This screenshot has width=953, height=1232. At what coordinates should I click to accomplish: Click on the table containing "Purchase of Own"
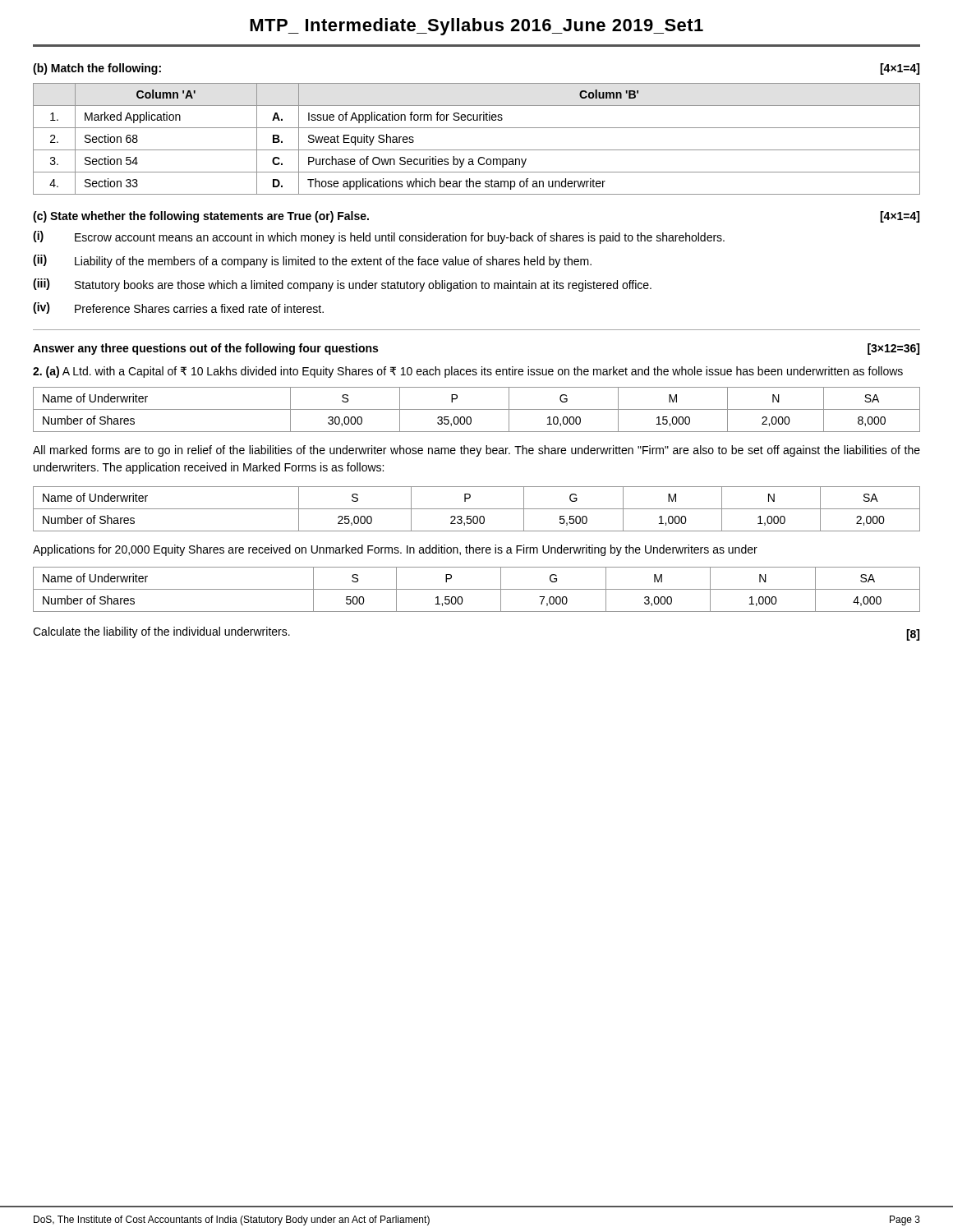pos(476,139)
